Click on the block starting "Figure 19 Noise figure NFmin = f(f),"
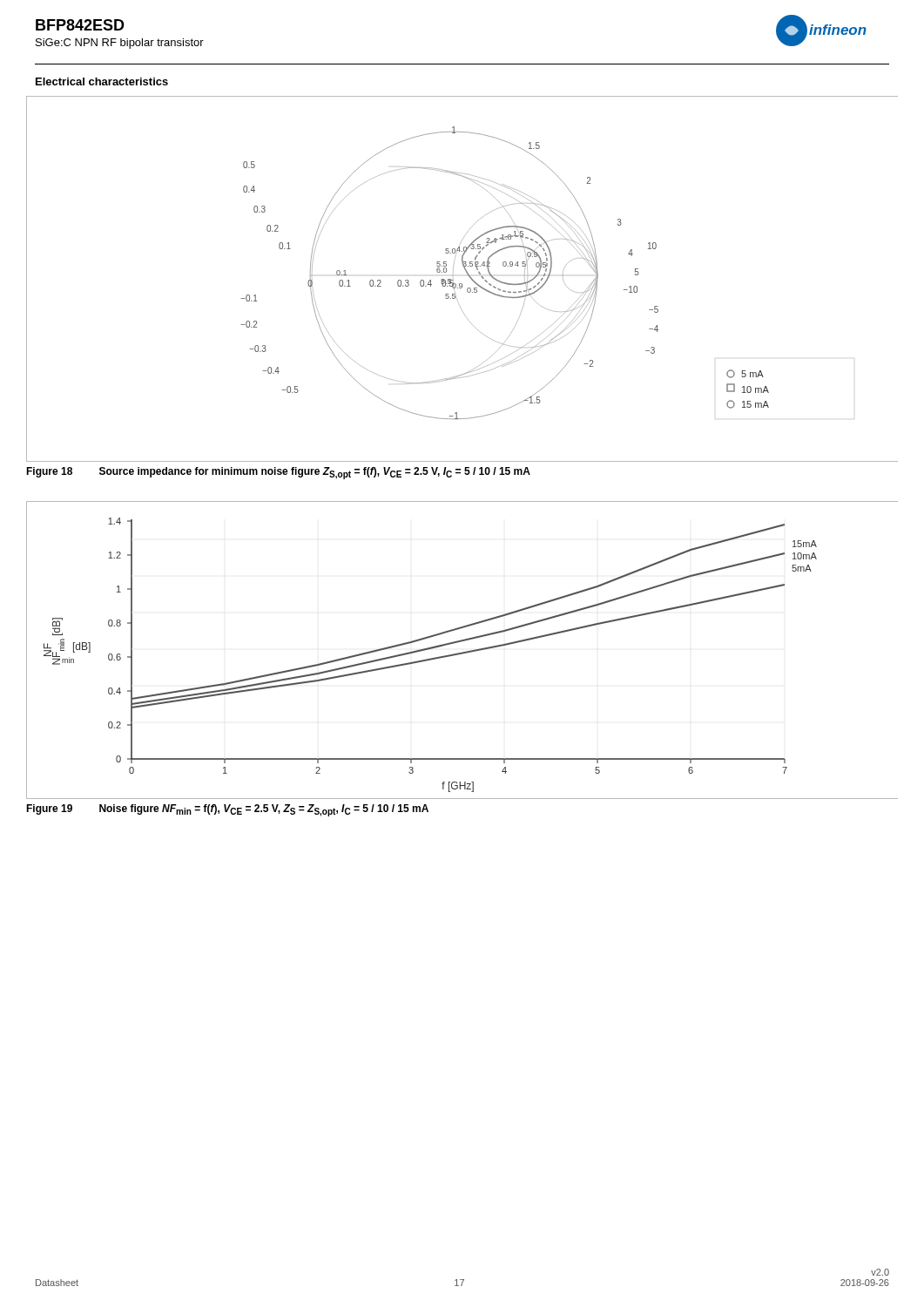This screenshot has width=924, height=1307. [x=227, y=810]
